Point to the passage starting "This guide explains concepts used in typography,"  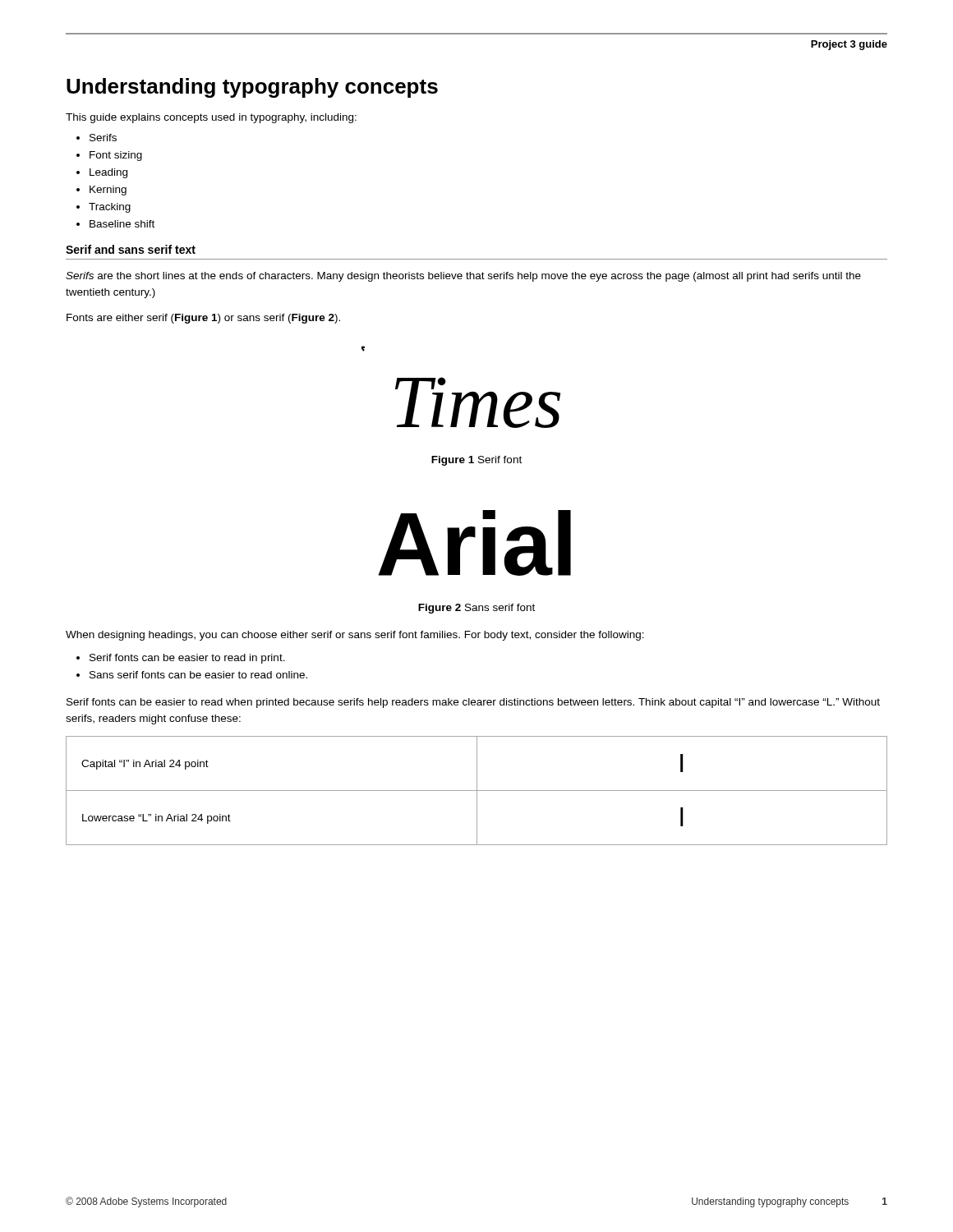(x=211, y=117)
